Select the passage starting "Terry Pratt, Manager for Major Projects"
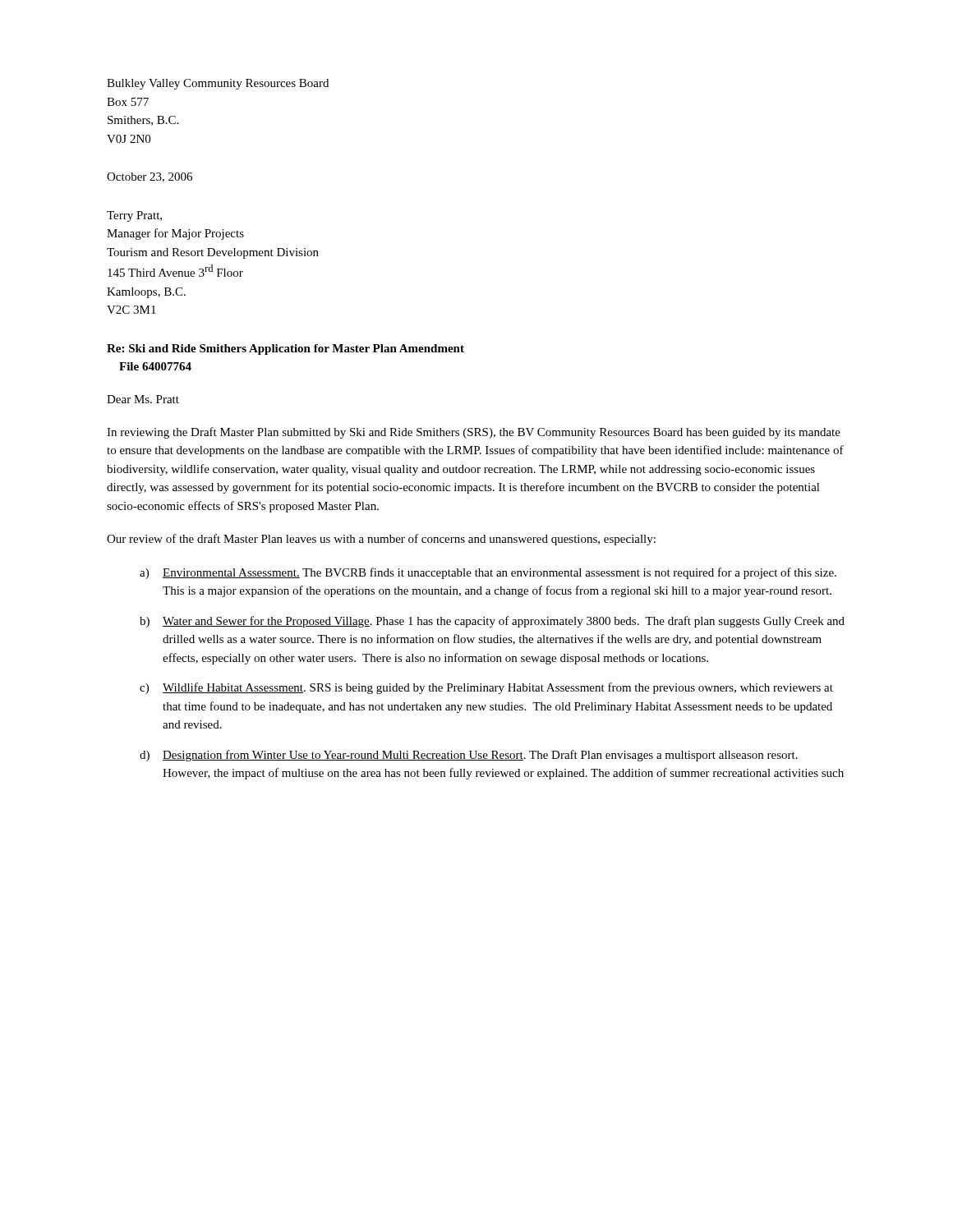 [x=213, y=262]
